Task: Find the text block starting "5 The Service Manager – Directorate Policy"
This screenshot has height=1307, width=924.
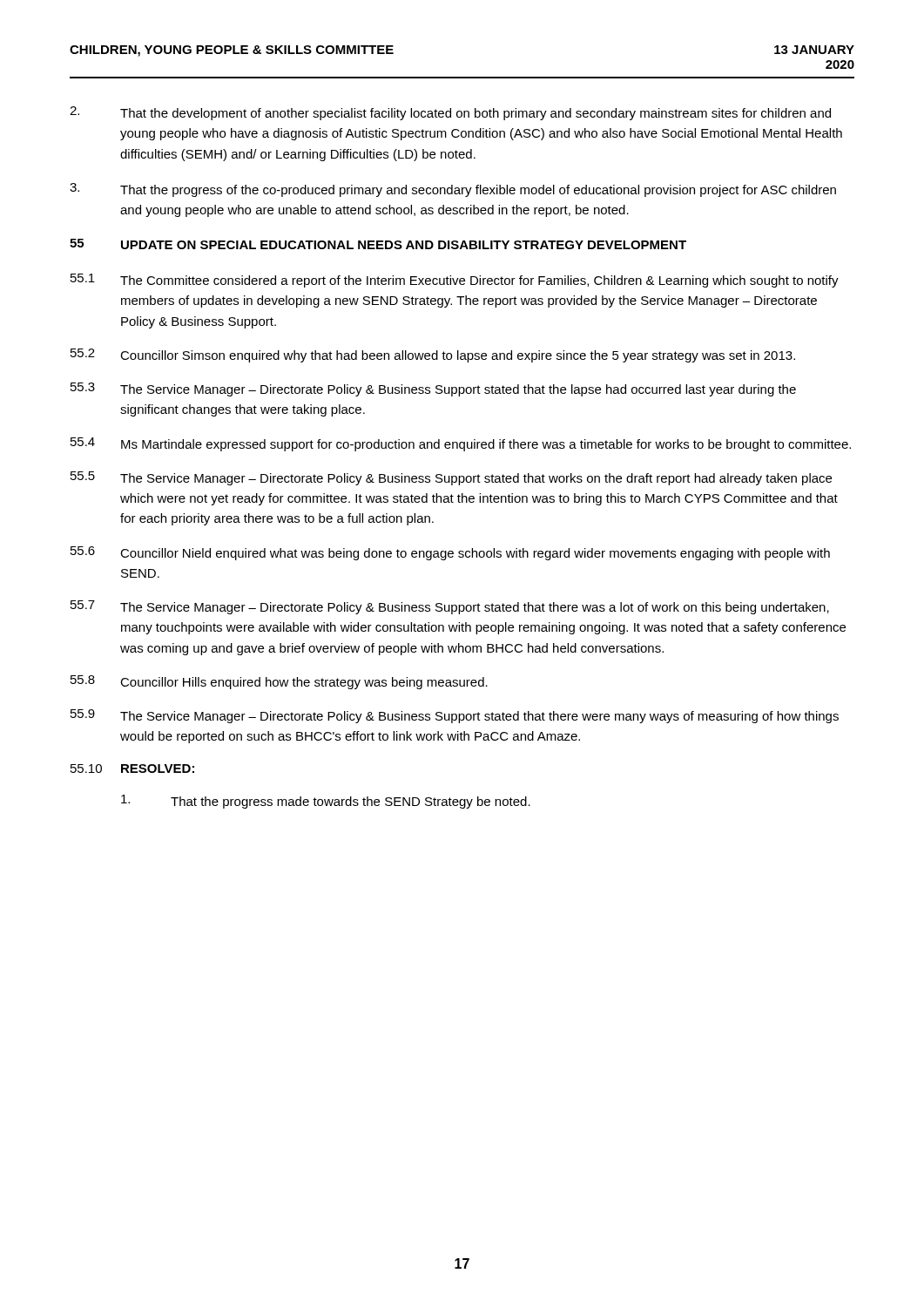Action: point(462,498)
